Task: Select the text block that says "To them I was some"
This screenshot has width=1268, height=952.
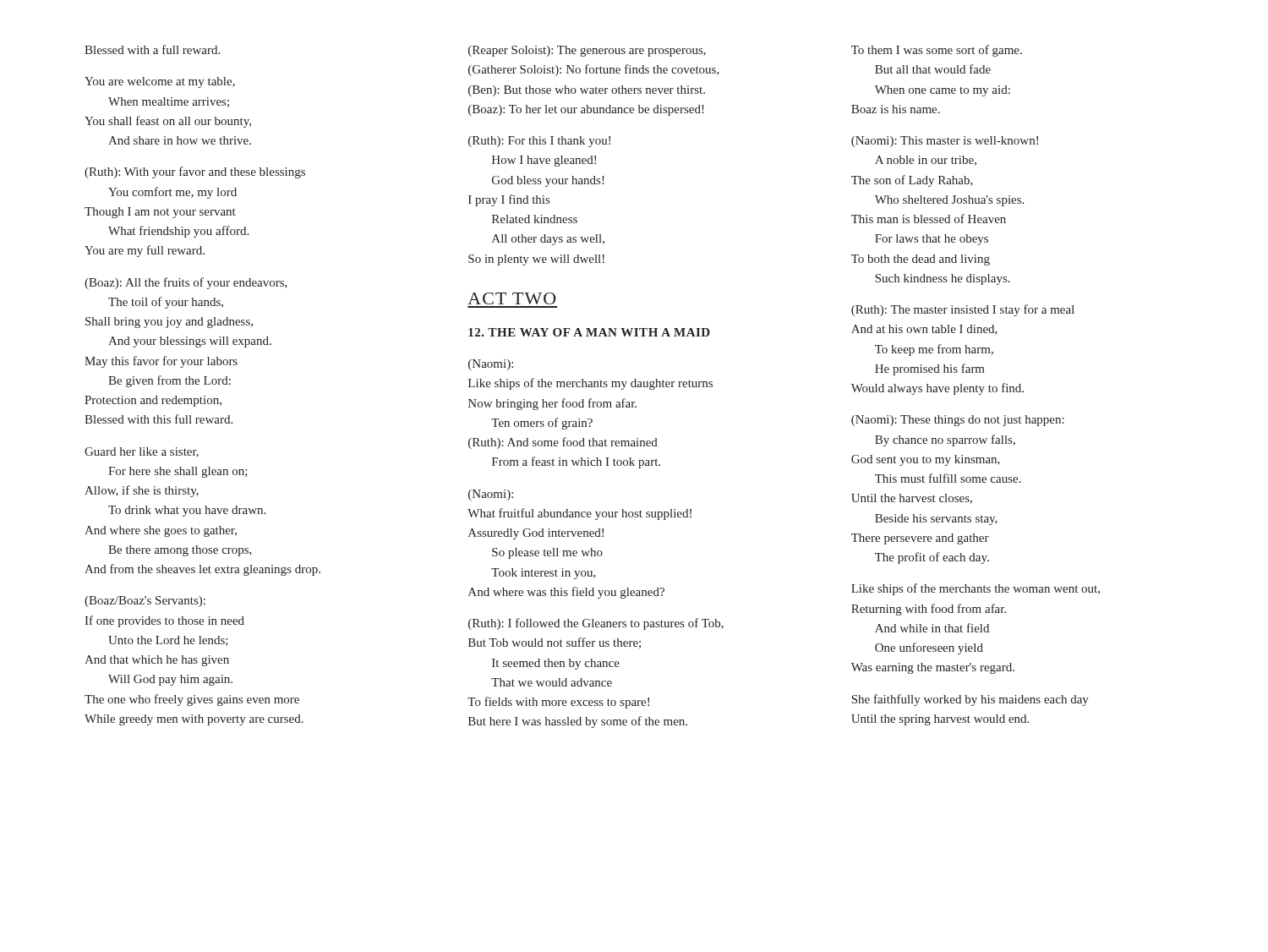Action: (x=1017, y=80)
